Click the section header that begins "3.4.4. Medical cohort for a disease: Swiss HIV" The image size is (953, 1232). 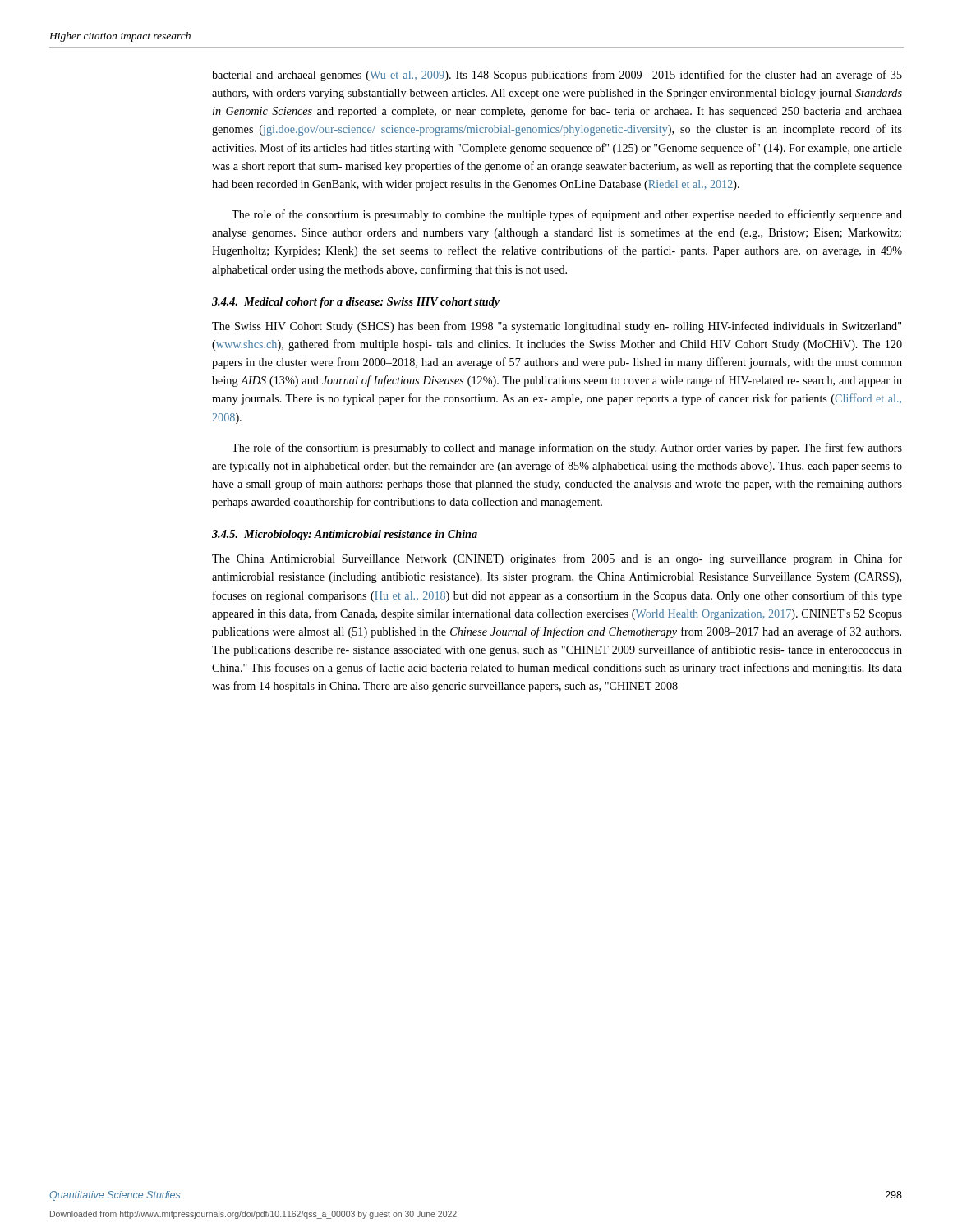pyautogui.click(x=356, y=301)
